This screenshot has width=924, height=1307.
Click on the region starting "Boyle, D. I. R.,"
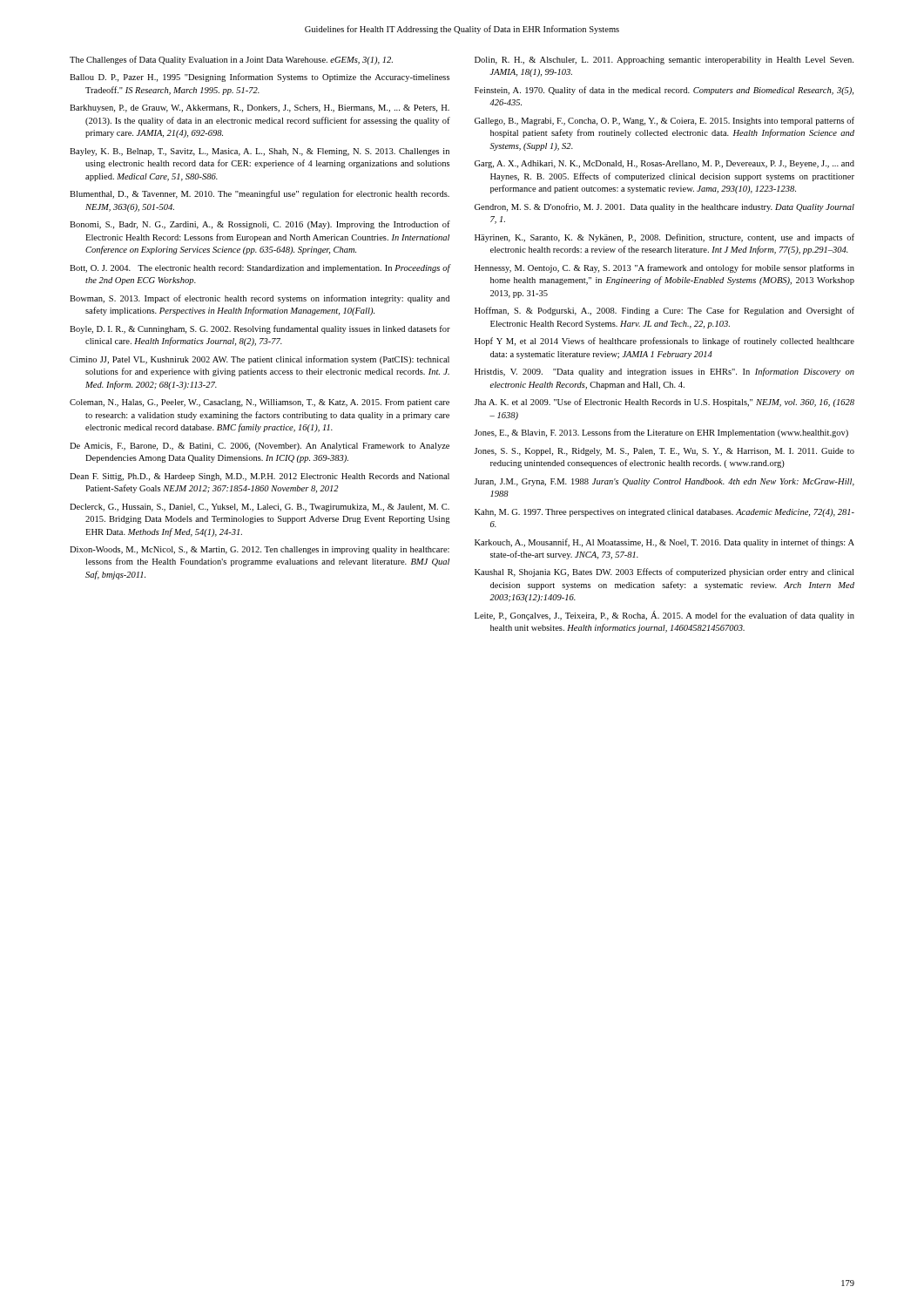[260, 335]
